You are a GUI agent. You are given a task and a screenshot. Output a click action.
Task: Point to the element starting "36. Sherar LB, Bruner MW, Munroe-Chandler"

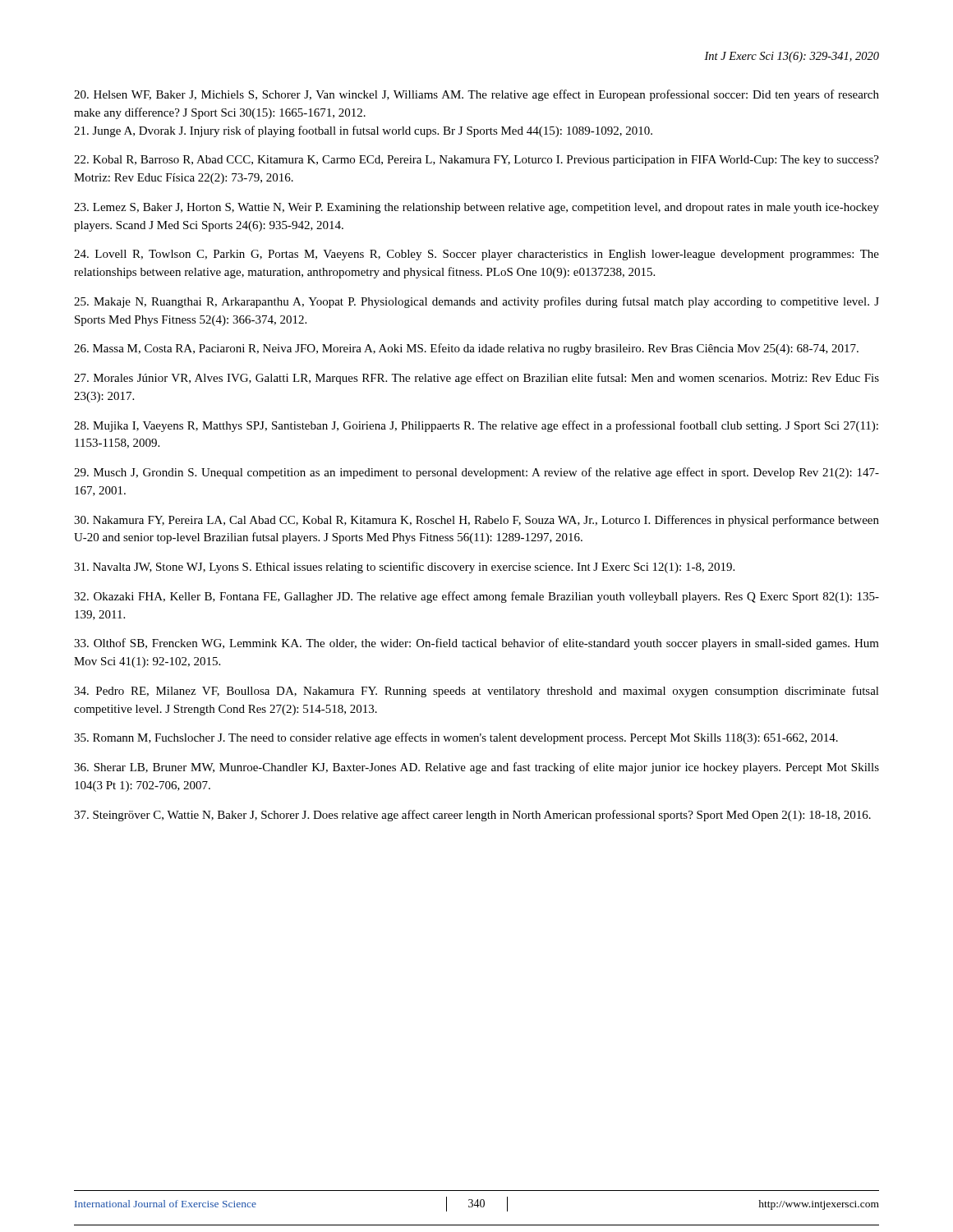pos(476,776)
